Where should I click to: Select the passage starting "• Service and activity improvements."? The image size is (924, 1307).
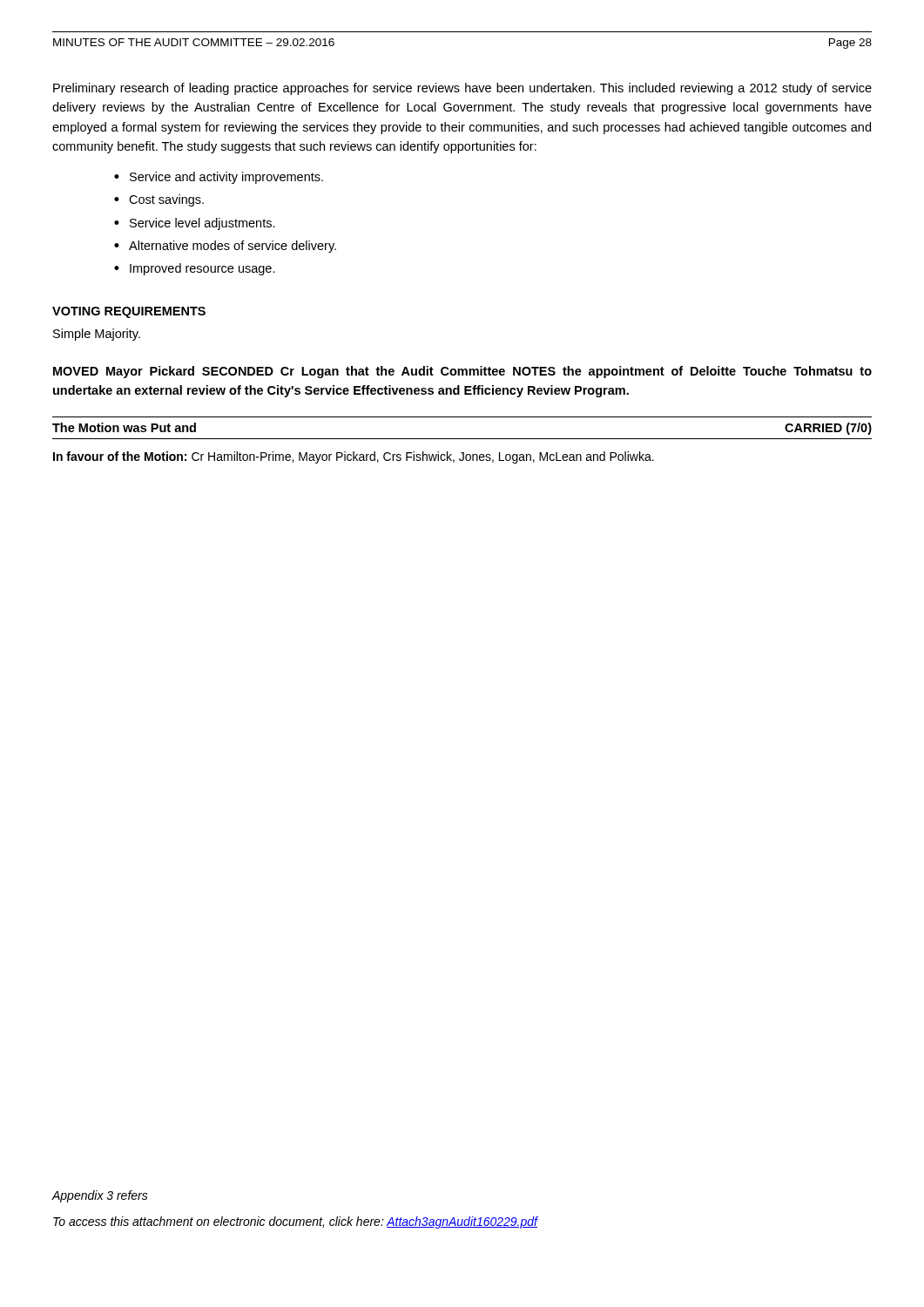219,178
